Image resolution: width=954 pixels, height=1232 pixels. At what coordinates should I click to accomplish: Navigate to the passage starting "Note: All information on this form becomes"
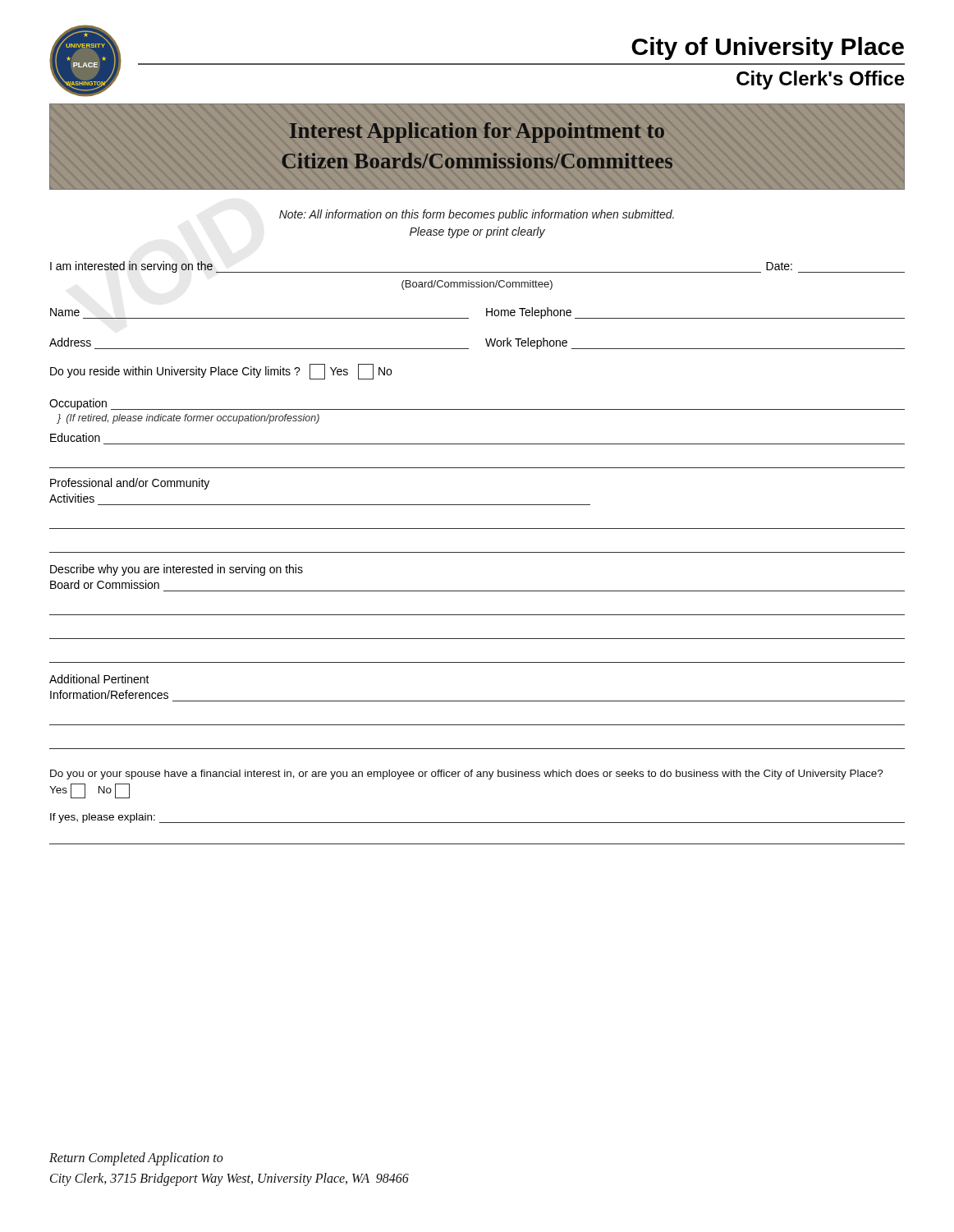477,223
